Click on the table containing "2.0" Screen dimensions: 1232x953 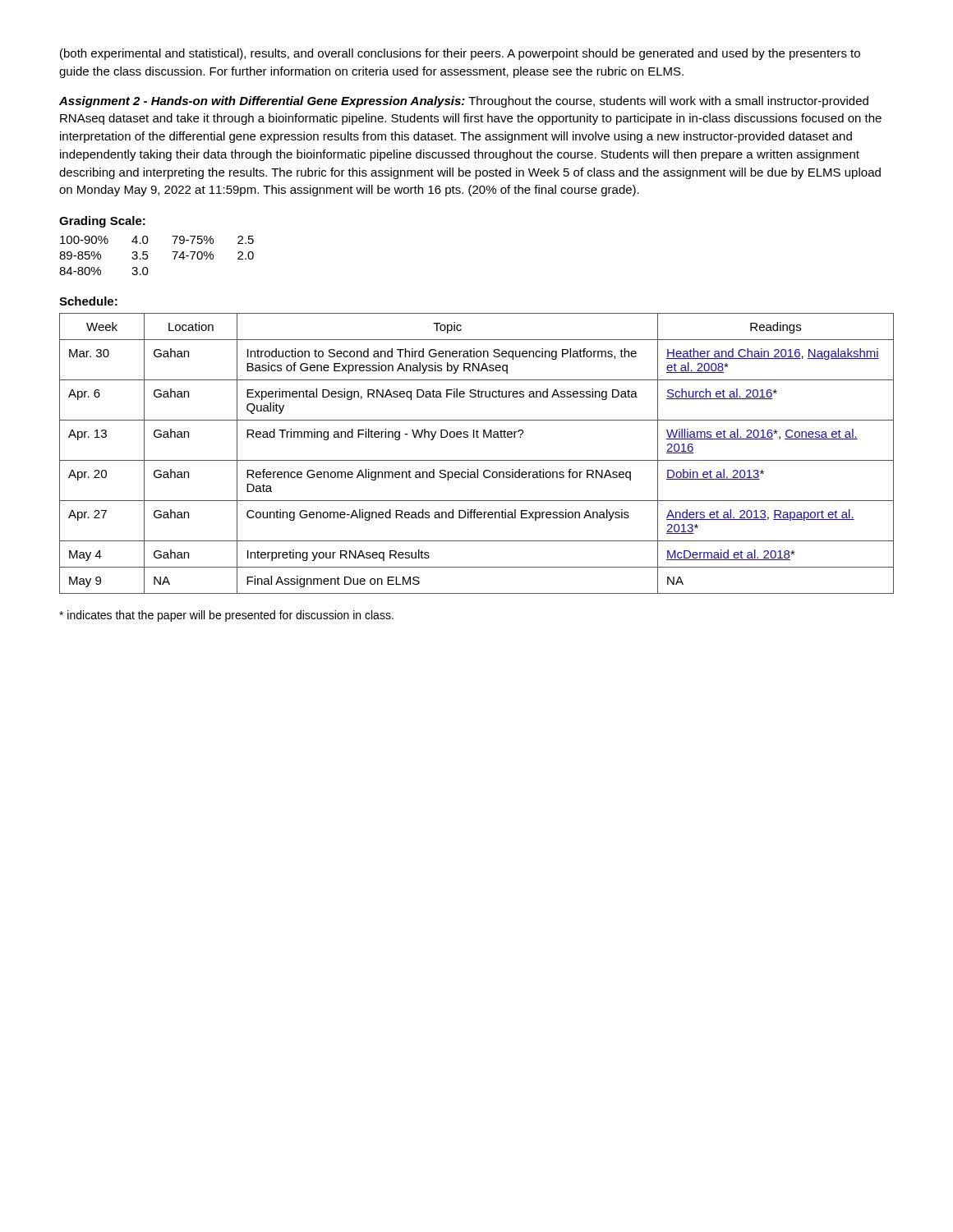click(476, 256)
